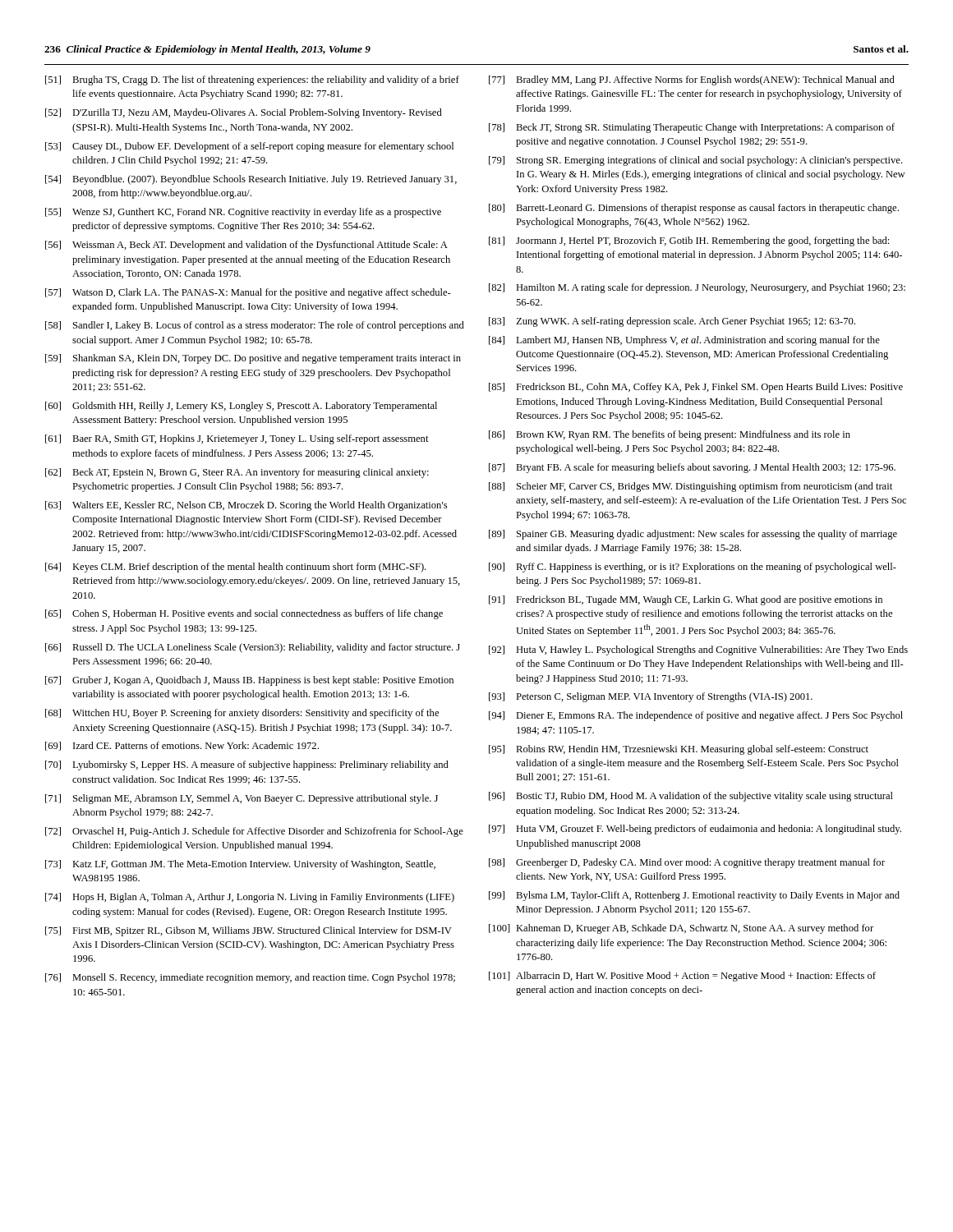Select the region starting "[86] Brown KW, Ryan RM. The benefits of"
This screenshot has height=1232, width=953.
(698, 442)
